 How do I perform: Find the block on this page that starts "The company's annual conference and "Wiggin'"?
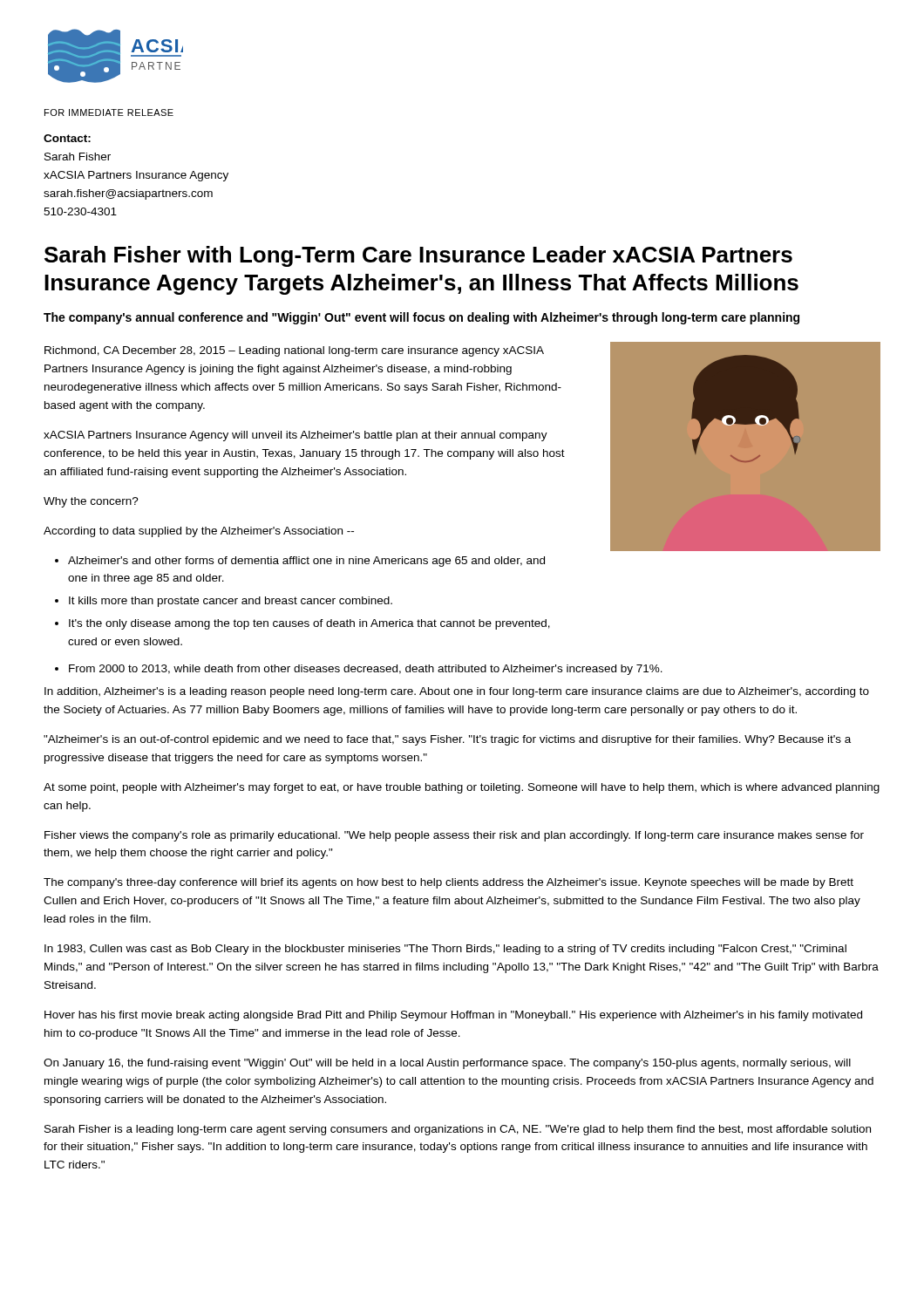point(422,317)
